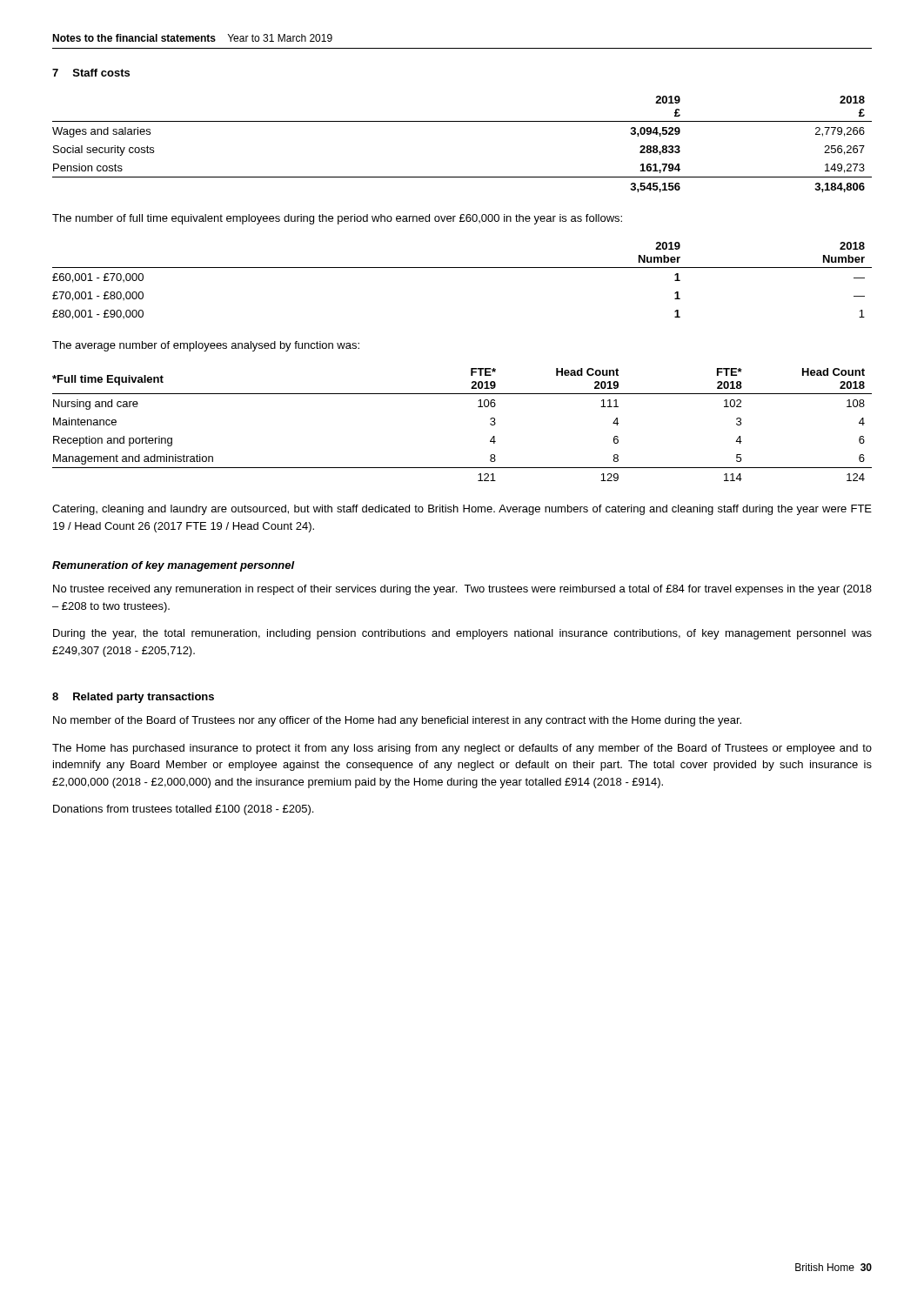This screenshot has width=924, height=1305.
Task: Click on the passage starting "7Staff costs"
Action: click(91, 73)
